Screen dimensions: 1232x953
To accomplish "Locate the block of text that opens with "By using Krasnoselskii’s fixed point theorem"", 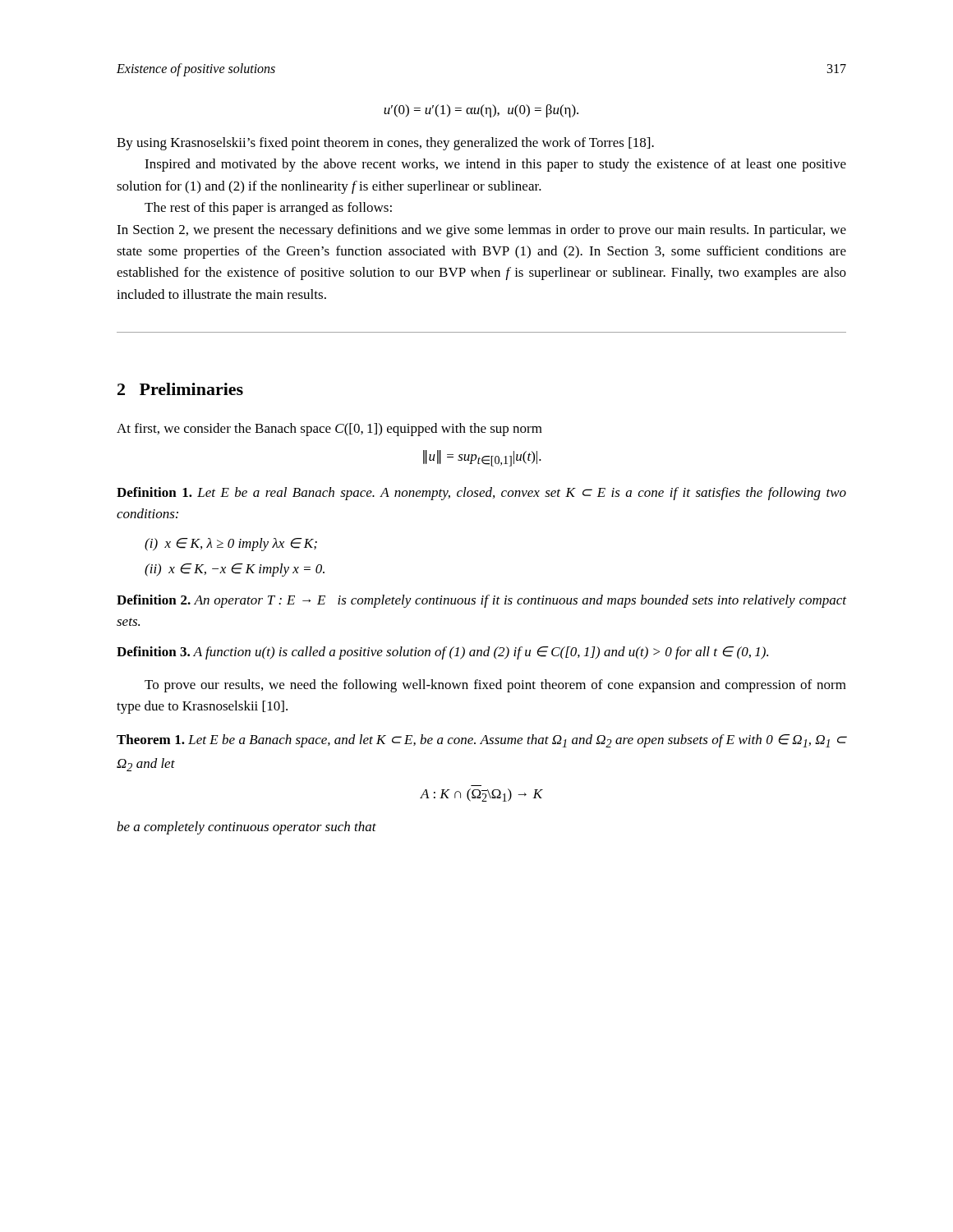I will coord(386,143).
